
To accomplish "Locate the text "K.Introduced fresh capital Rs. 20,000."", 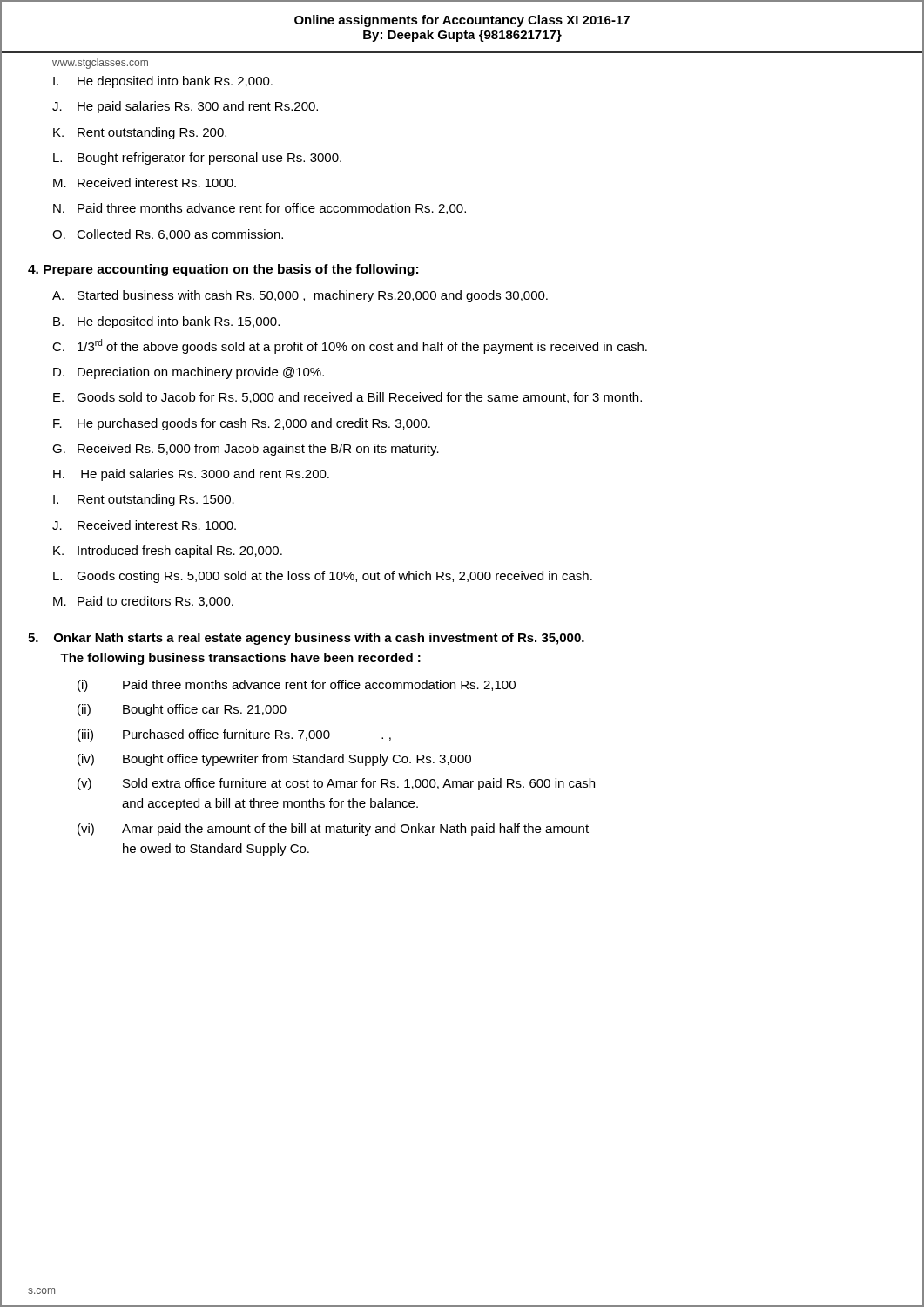I will [168, 552].
